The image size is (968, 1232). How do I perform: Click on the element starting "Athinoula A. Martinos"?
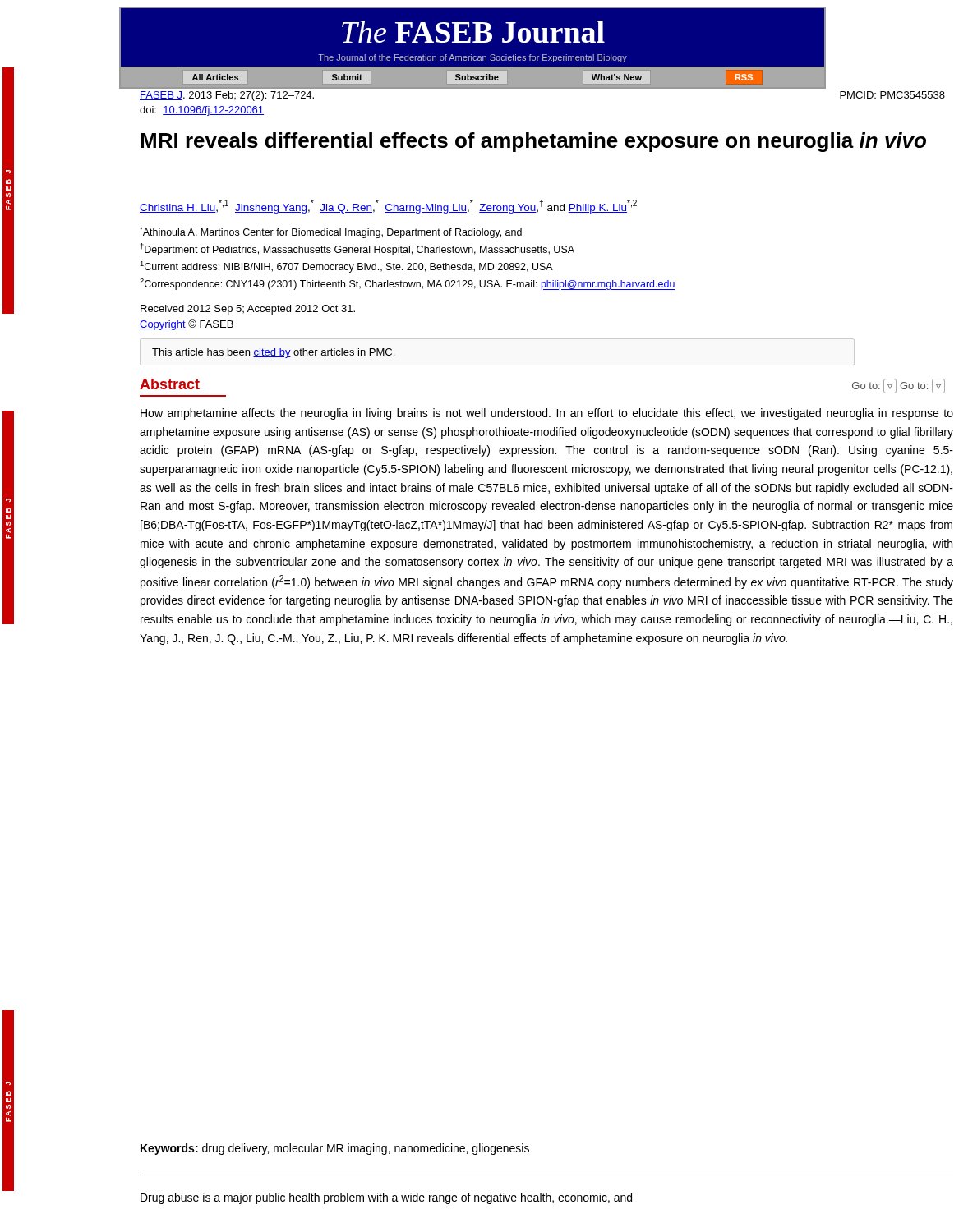pyautogui.click(x=407, y=258)
